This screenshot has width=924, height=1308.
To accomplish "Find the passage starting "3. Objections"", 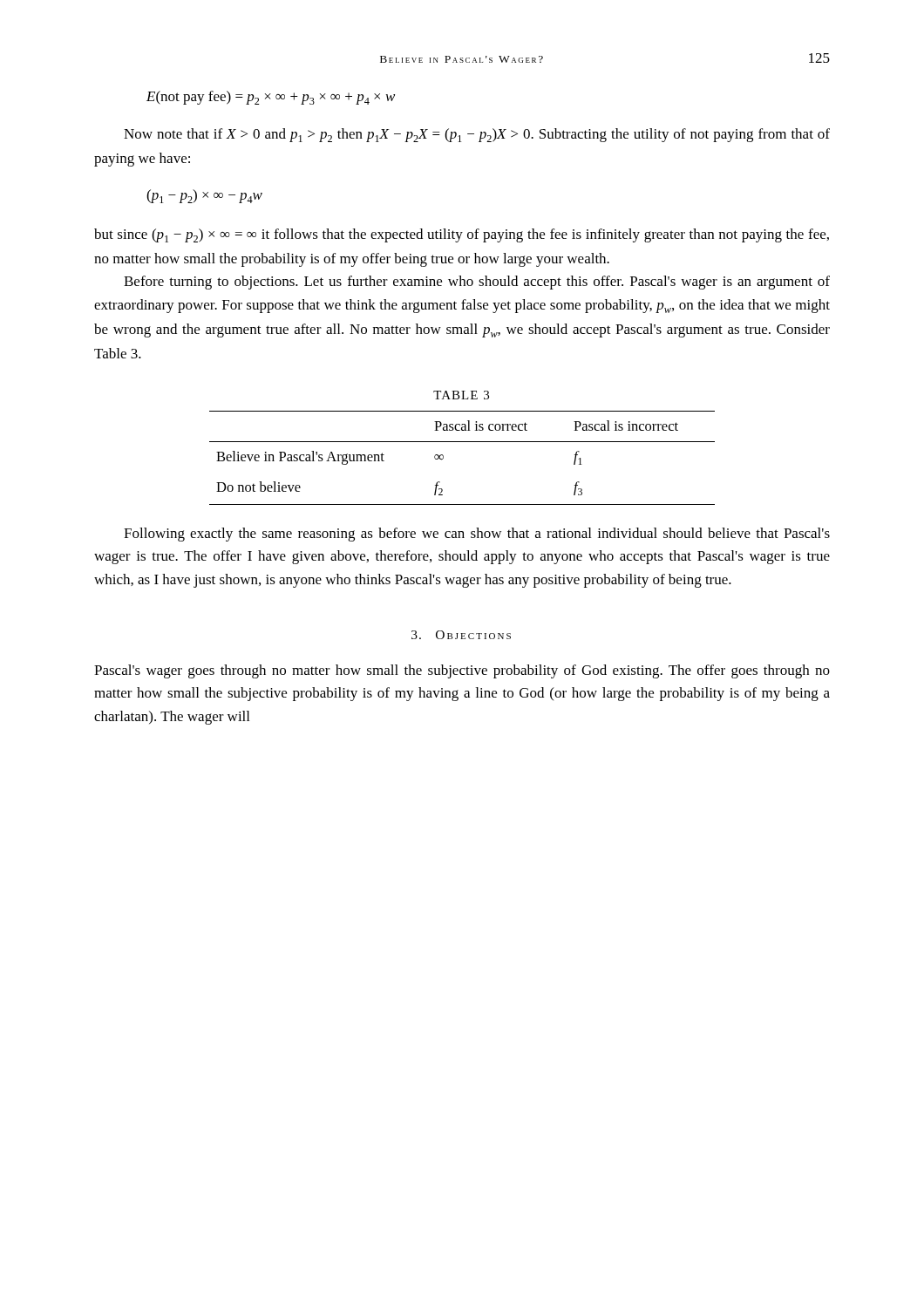I will point(462,634).
